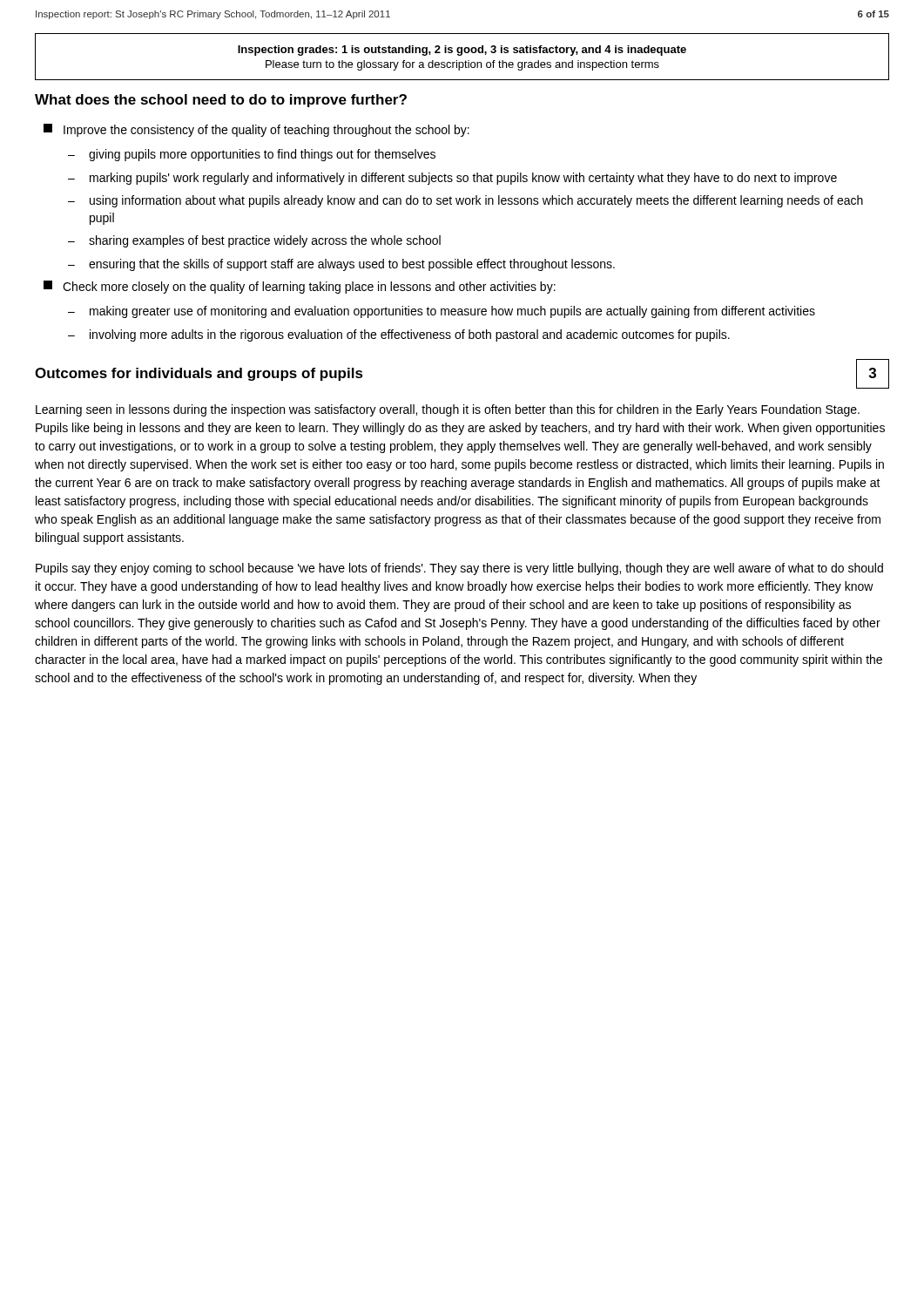Screen dimensions: 1307x924
Task: Point to the text starting "– ensuring that the skills of support"
Action: (342, 264)
